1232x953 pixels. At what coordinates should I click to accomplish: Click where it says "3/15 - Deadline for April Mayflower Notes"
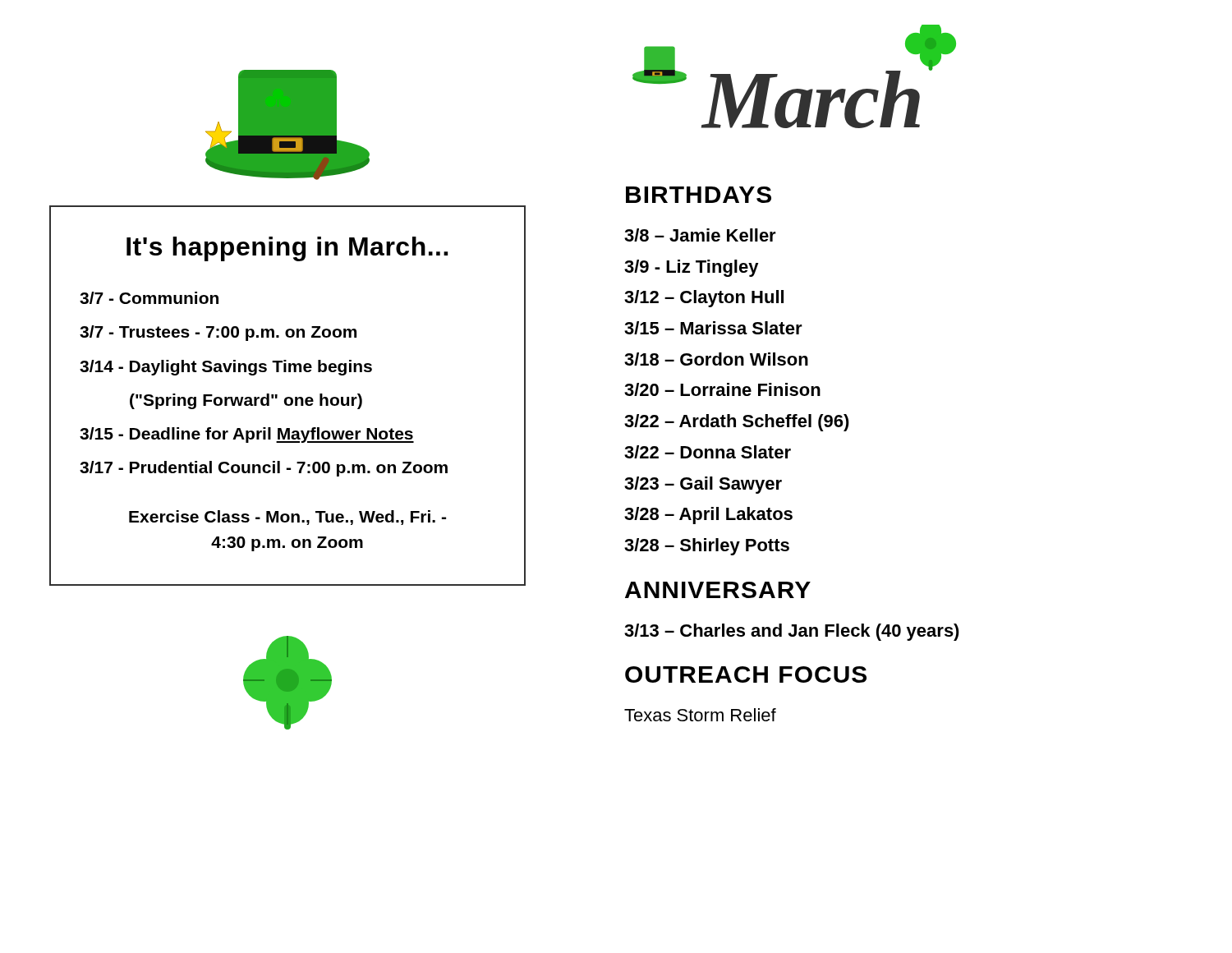click(247, 434)
